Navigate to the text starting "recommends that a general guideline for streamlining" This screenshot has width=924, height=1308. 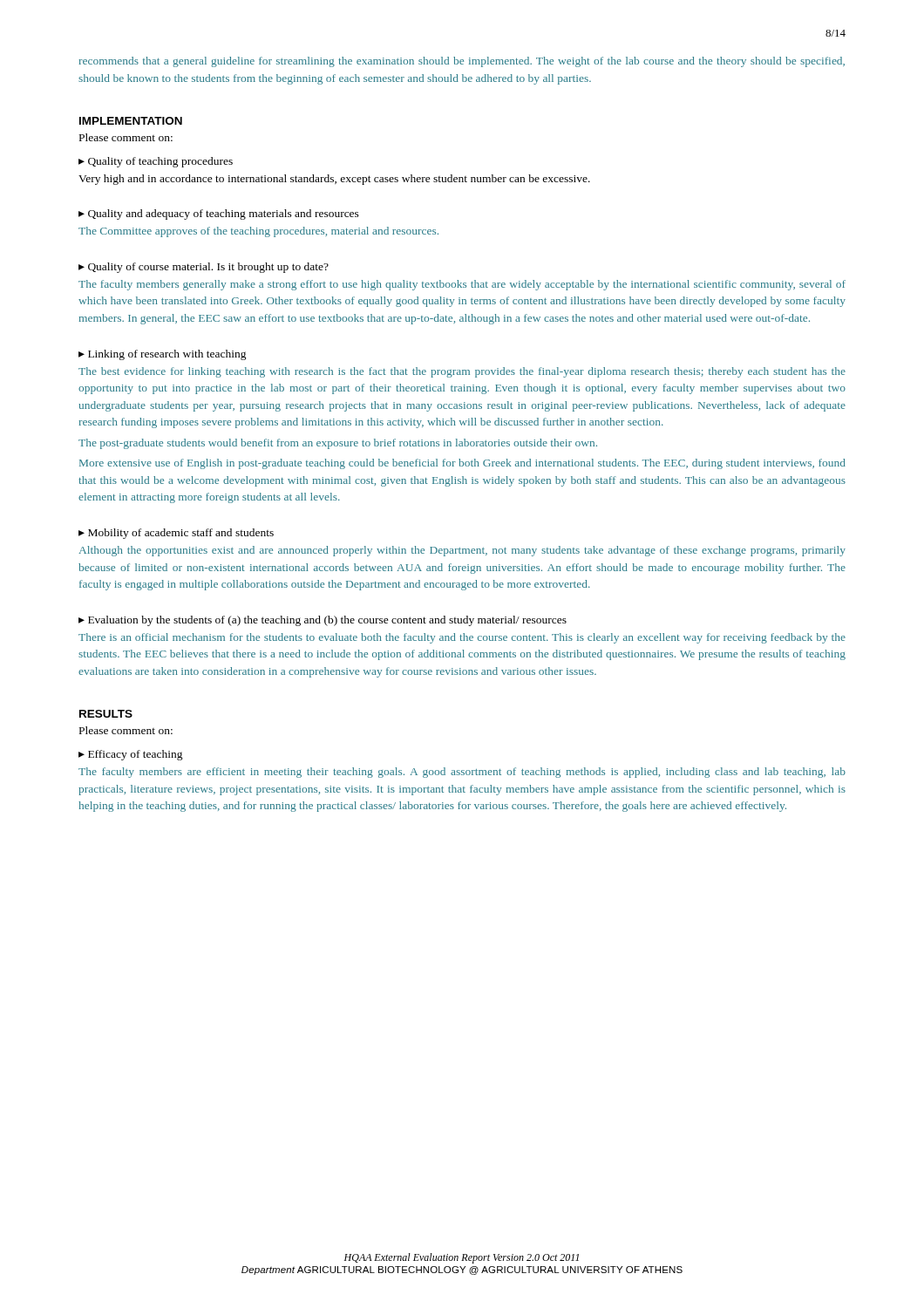(x=462, y=69)
